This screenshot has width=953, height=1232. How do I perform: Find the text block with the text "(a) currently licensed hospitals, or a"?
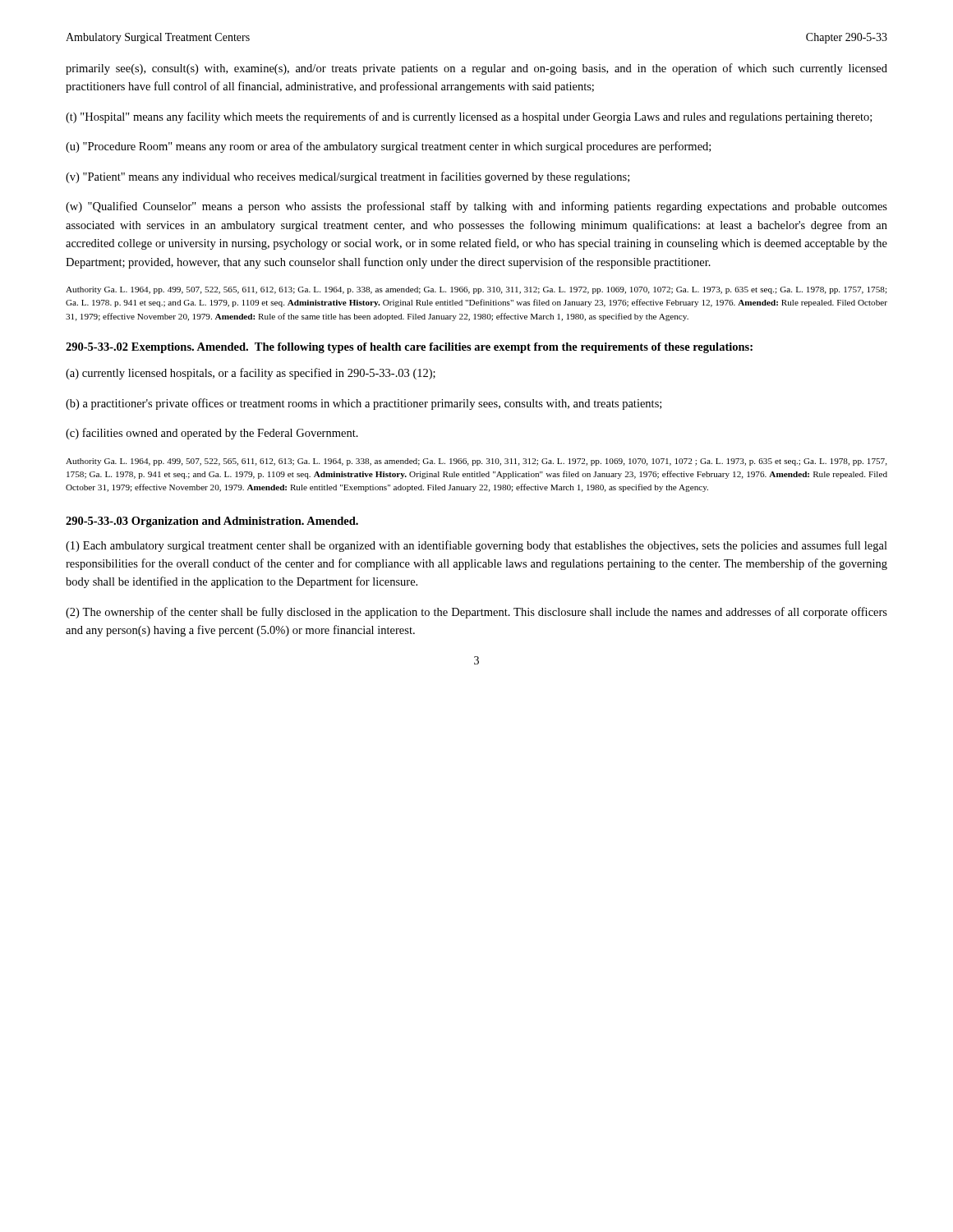pos(251,373)
